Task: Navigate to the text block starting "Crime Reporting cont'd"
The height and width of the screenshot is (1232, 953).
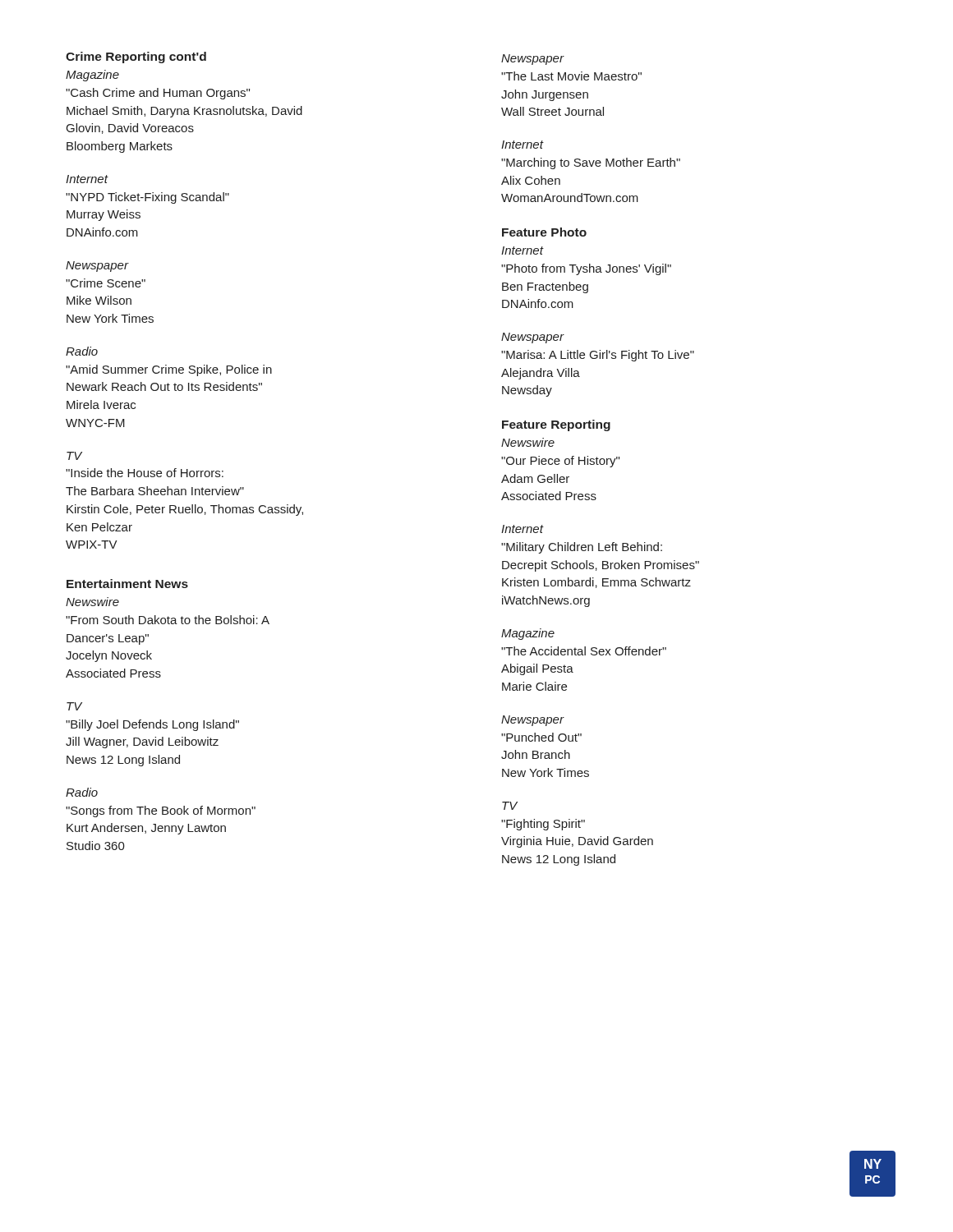Action: click(136, 57)
